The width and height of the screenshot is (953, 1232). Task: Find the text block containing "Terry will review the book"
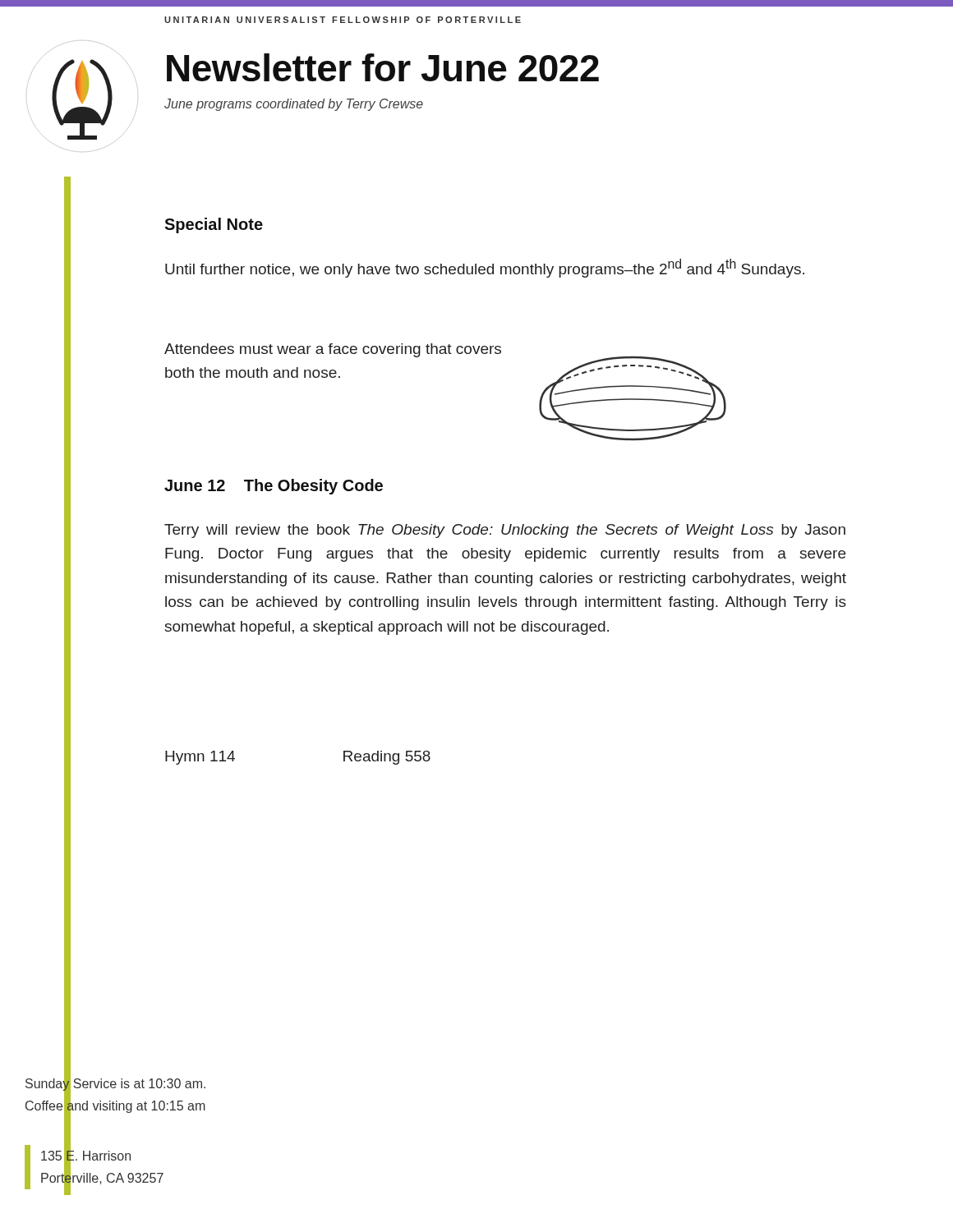(505, 578)
